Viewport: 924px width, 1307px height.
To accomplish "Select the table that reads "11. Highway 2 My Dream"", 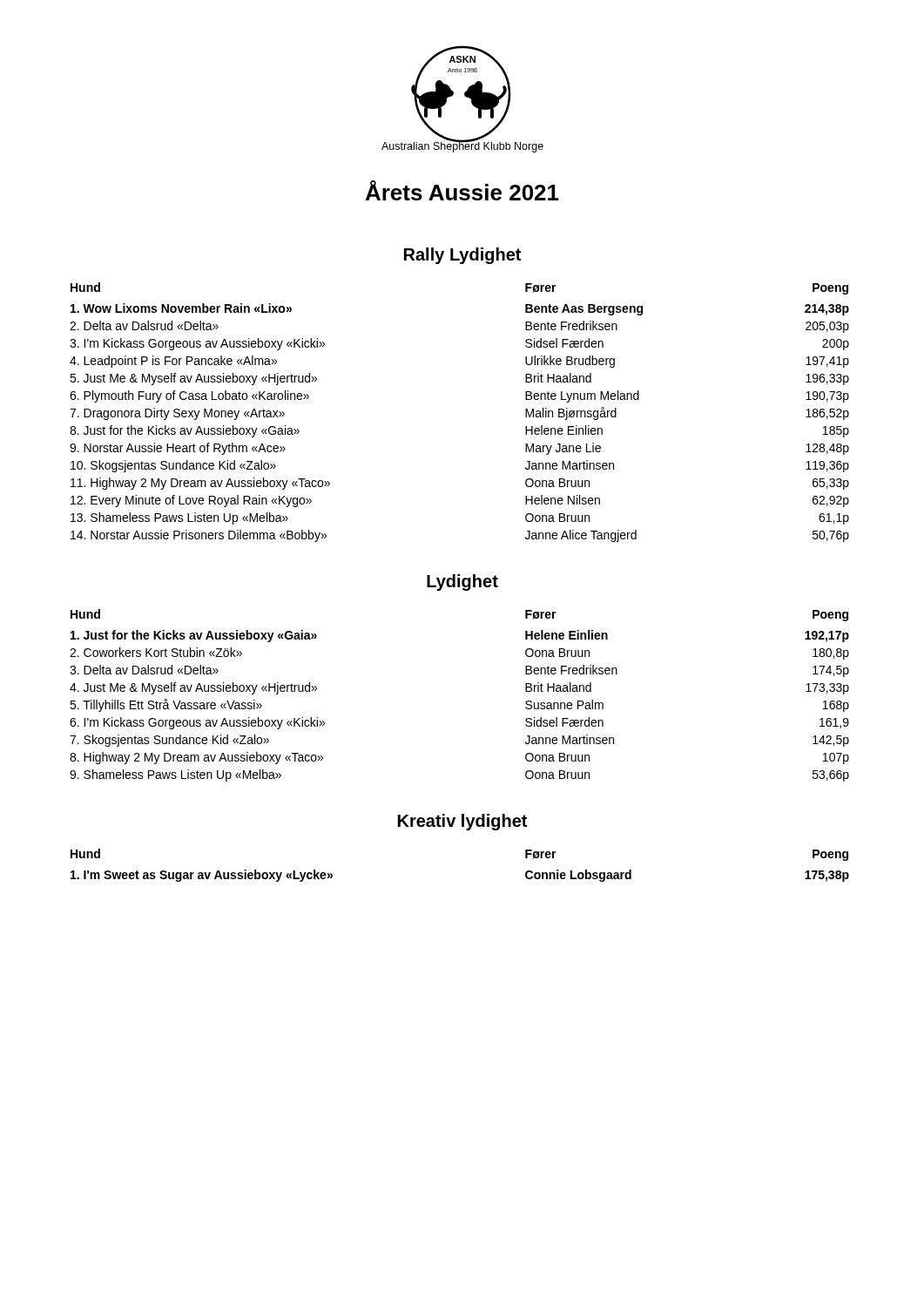I will click(x=462, y=411).
